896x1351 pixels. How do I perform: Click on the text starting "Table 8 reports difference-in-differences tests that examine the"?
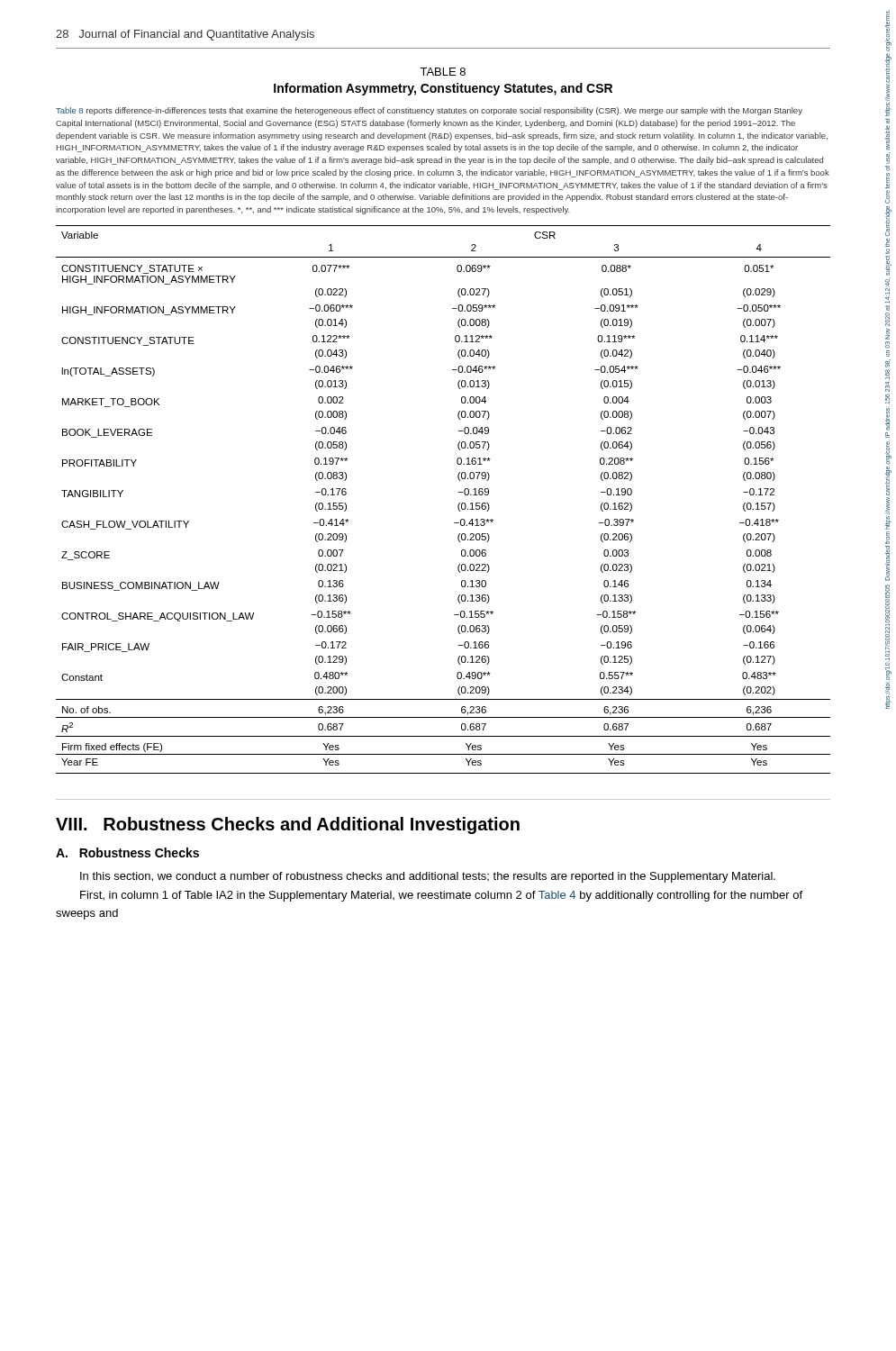tap(442, 160)
